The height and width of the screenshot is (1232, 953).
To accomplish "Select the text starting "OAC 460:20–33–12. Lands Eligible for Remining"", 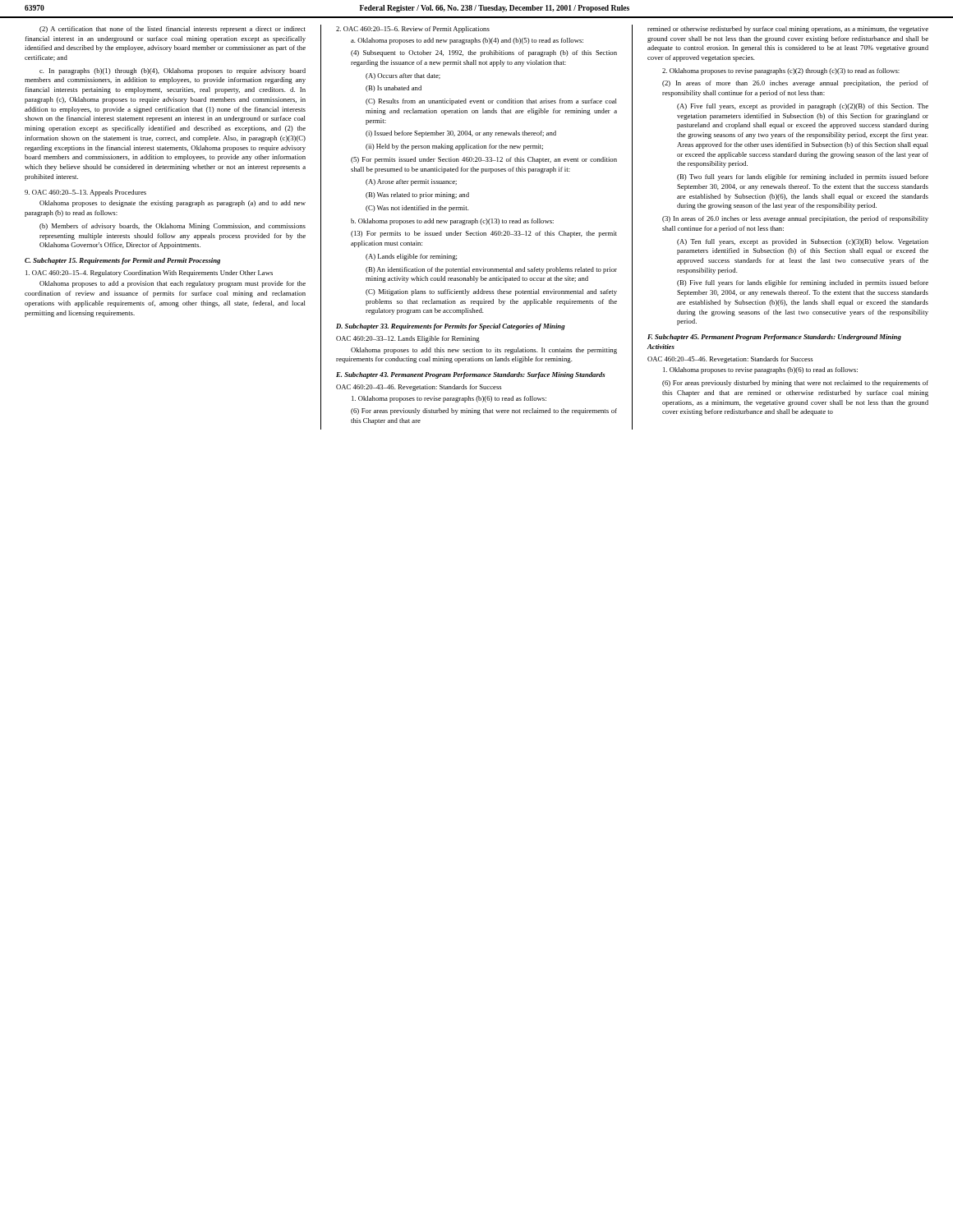I will pyautogui.click(x=408, y=338).
